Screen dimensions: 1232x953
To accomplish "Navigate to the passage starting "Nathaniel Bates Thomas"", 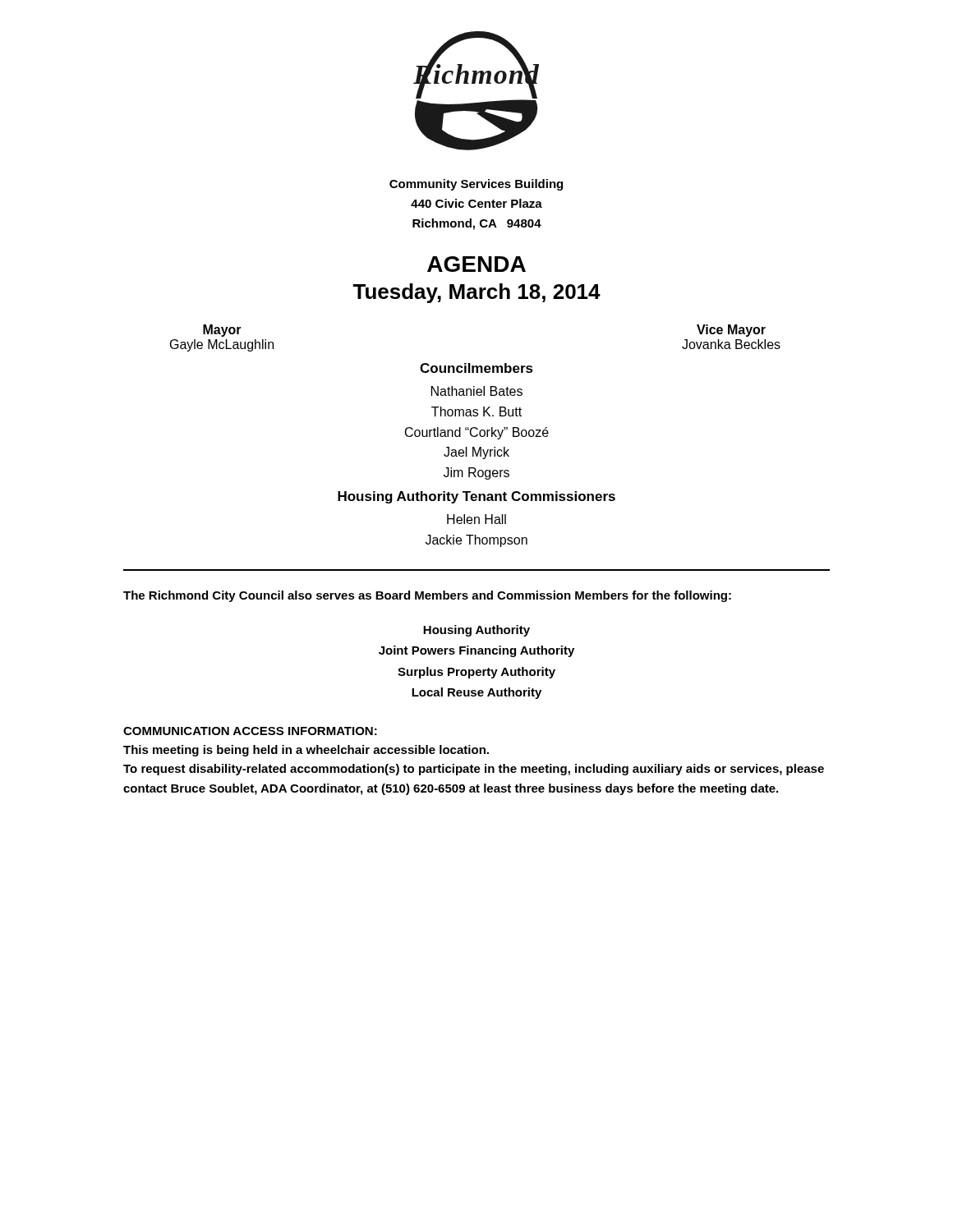I will [x=476, y=433].
